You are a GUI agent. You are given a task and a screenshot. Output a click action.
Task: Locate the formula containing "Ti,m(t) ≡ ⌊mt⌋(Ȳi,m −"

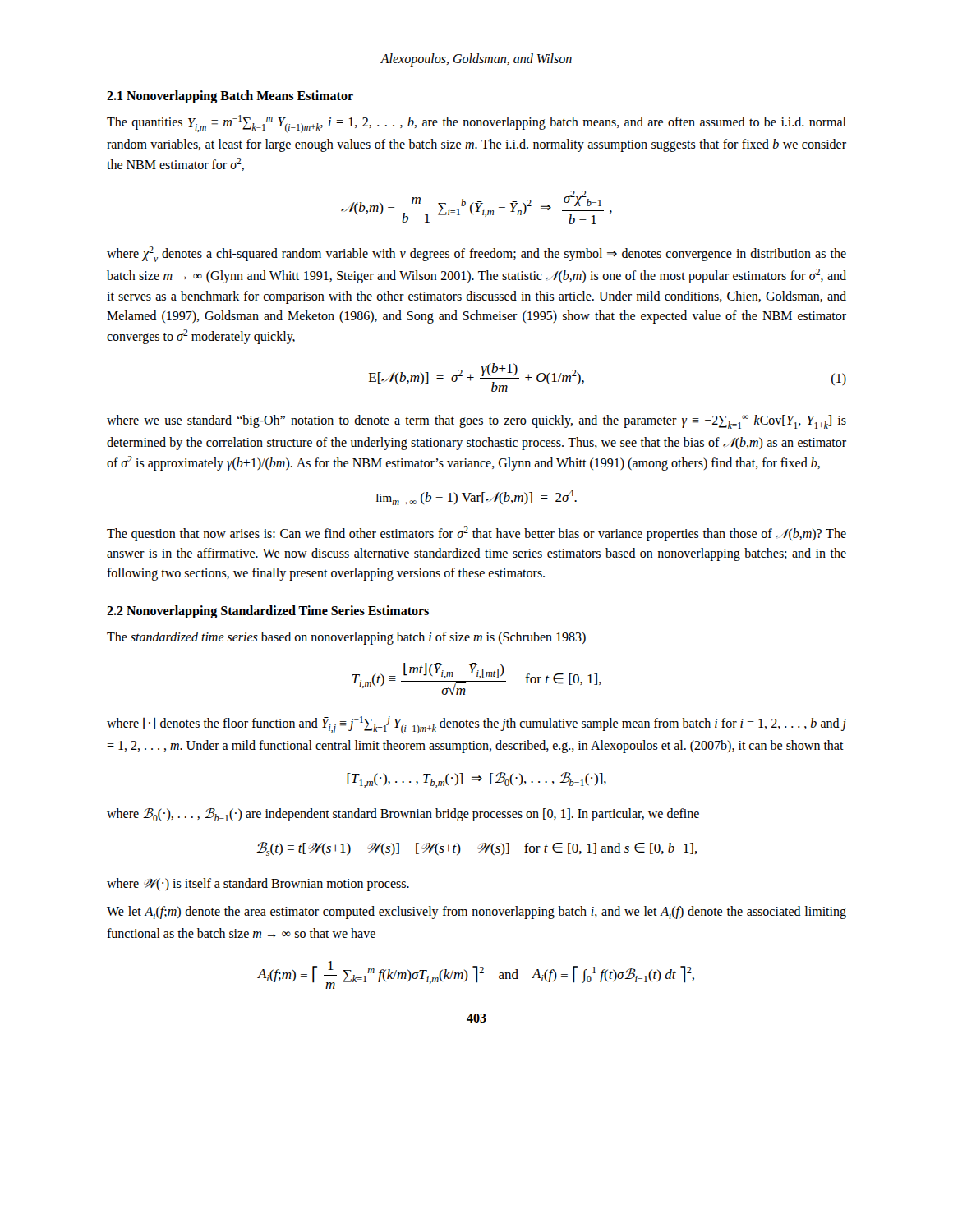pyautogui.click(x=476, y=680)
